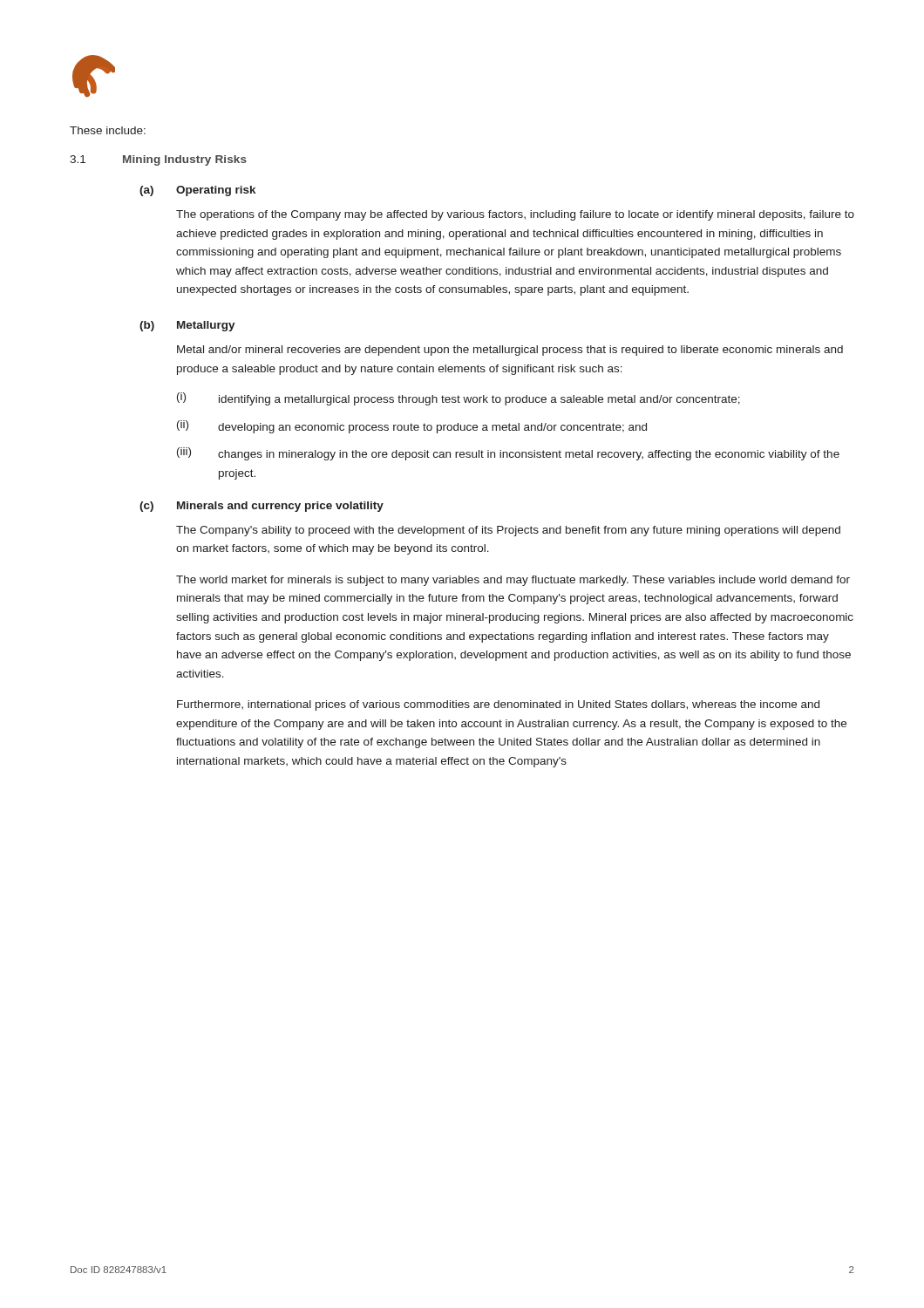
Task: Navigate to the block starting "(ii) developing an economic process"
Action: [x=412, y=427]
